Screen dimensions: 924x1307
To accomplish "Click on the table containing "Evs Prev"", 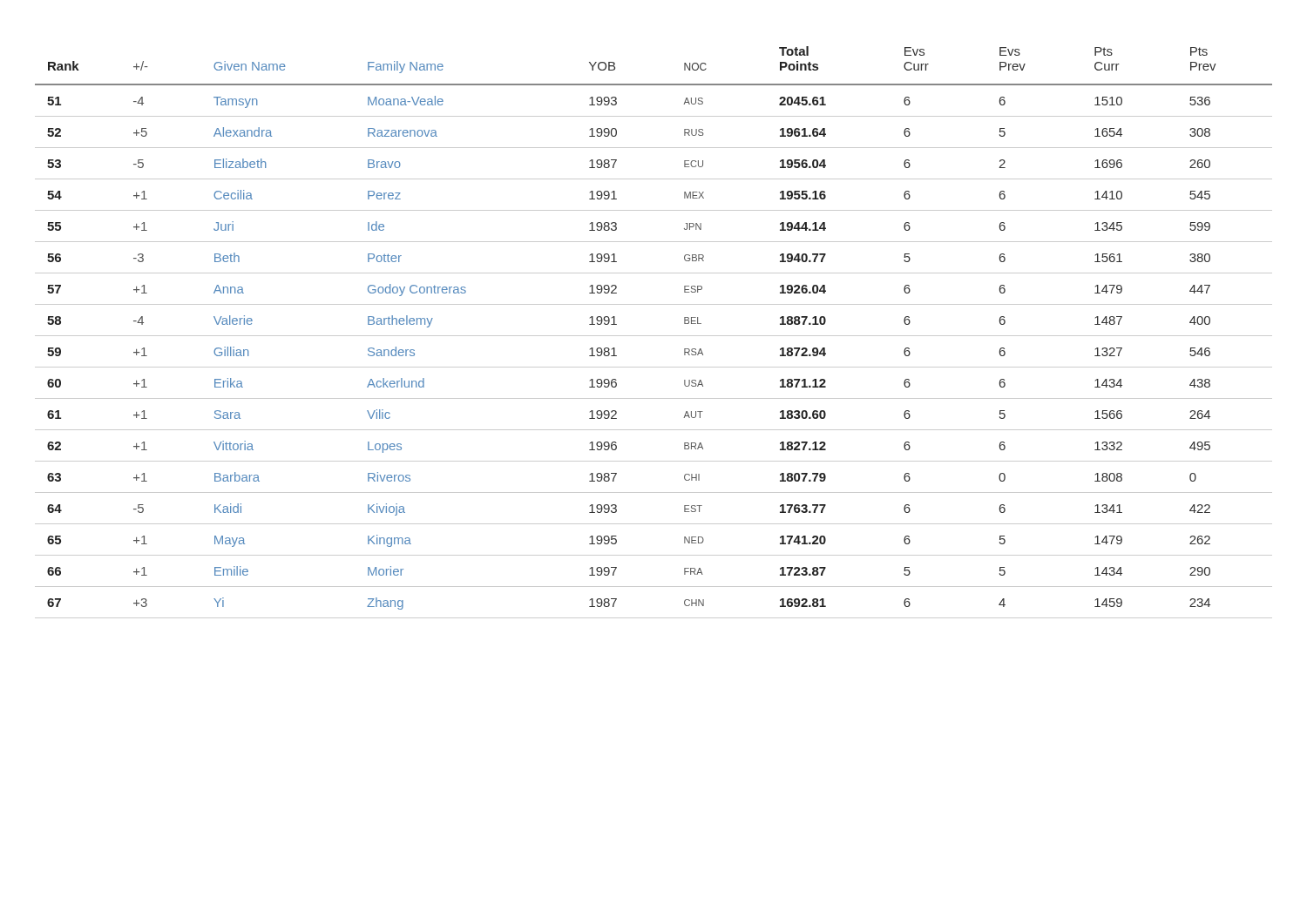I will 654,327.
